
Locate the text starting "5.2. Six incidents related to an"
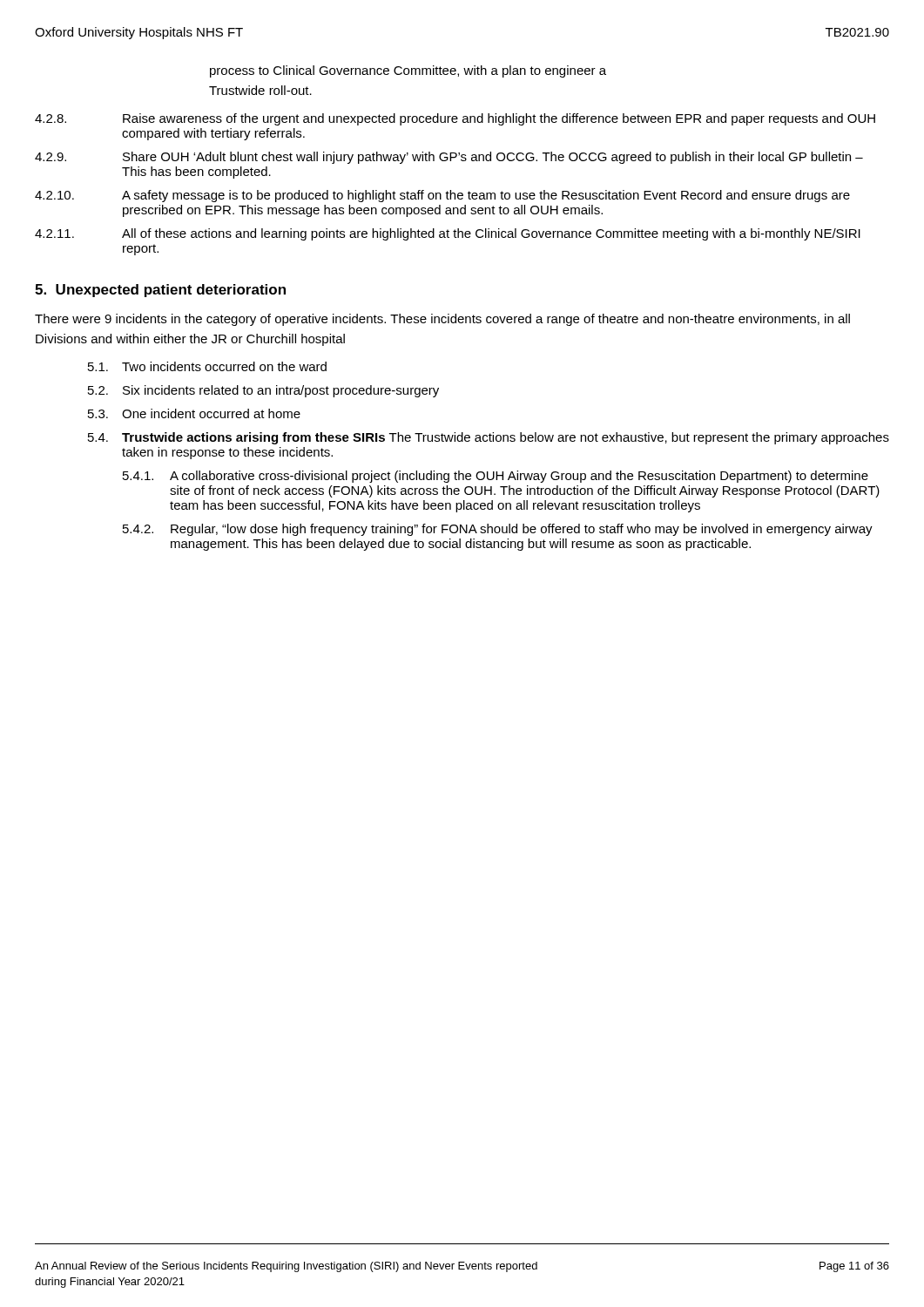[x=263, y=390]
